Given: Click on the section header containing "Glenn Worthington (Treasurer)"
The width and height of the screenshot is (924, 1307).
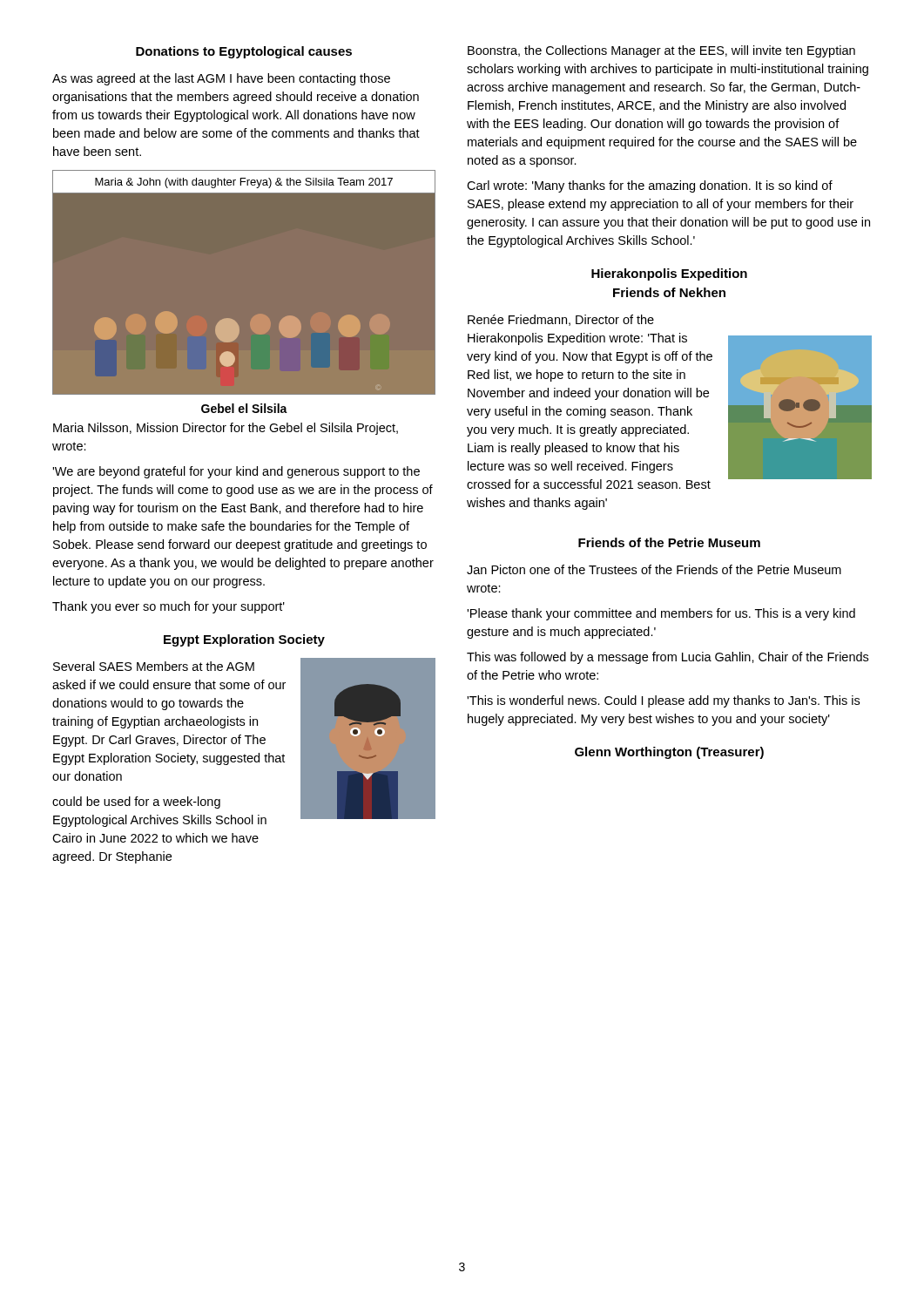Looking at the screenshot, I should [x=669, y=751].
